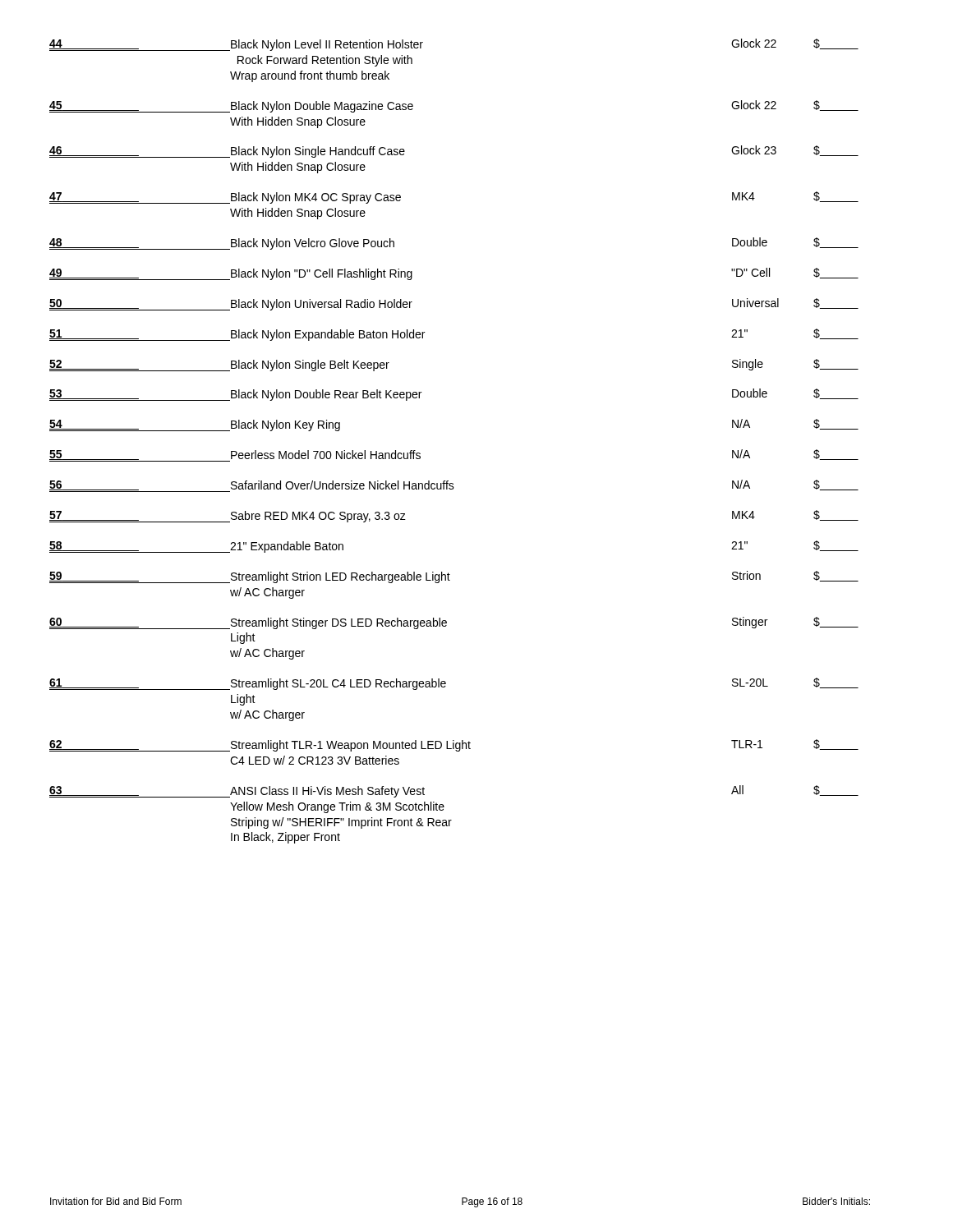
Task: Select the list item with the text "50 Black Nylon Universal Radio"
Action: (234, 304)
